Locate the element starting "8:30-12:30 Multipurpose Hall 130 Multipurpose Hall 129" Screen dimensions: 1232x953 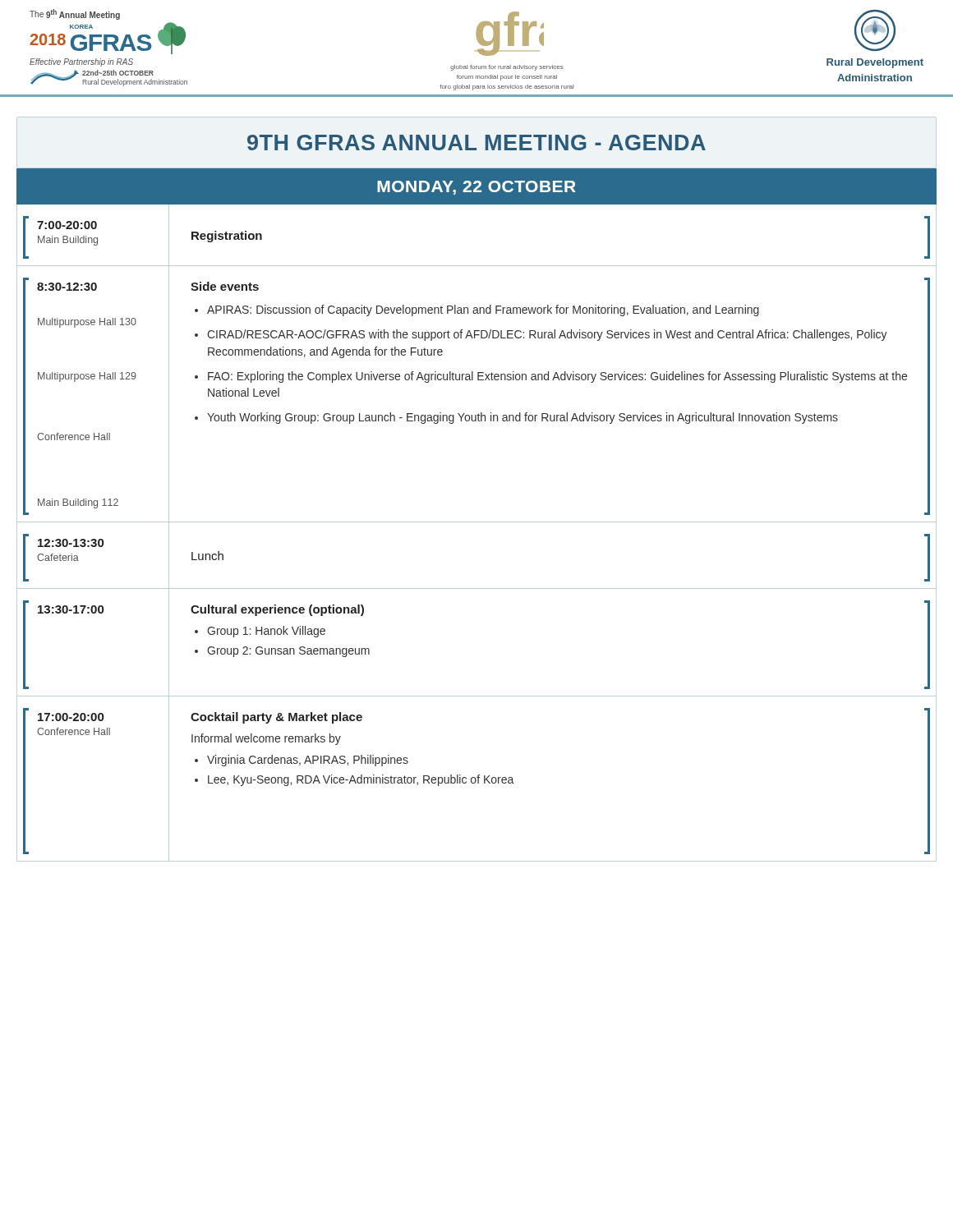pyautogui.click(x=476, y=394)
